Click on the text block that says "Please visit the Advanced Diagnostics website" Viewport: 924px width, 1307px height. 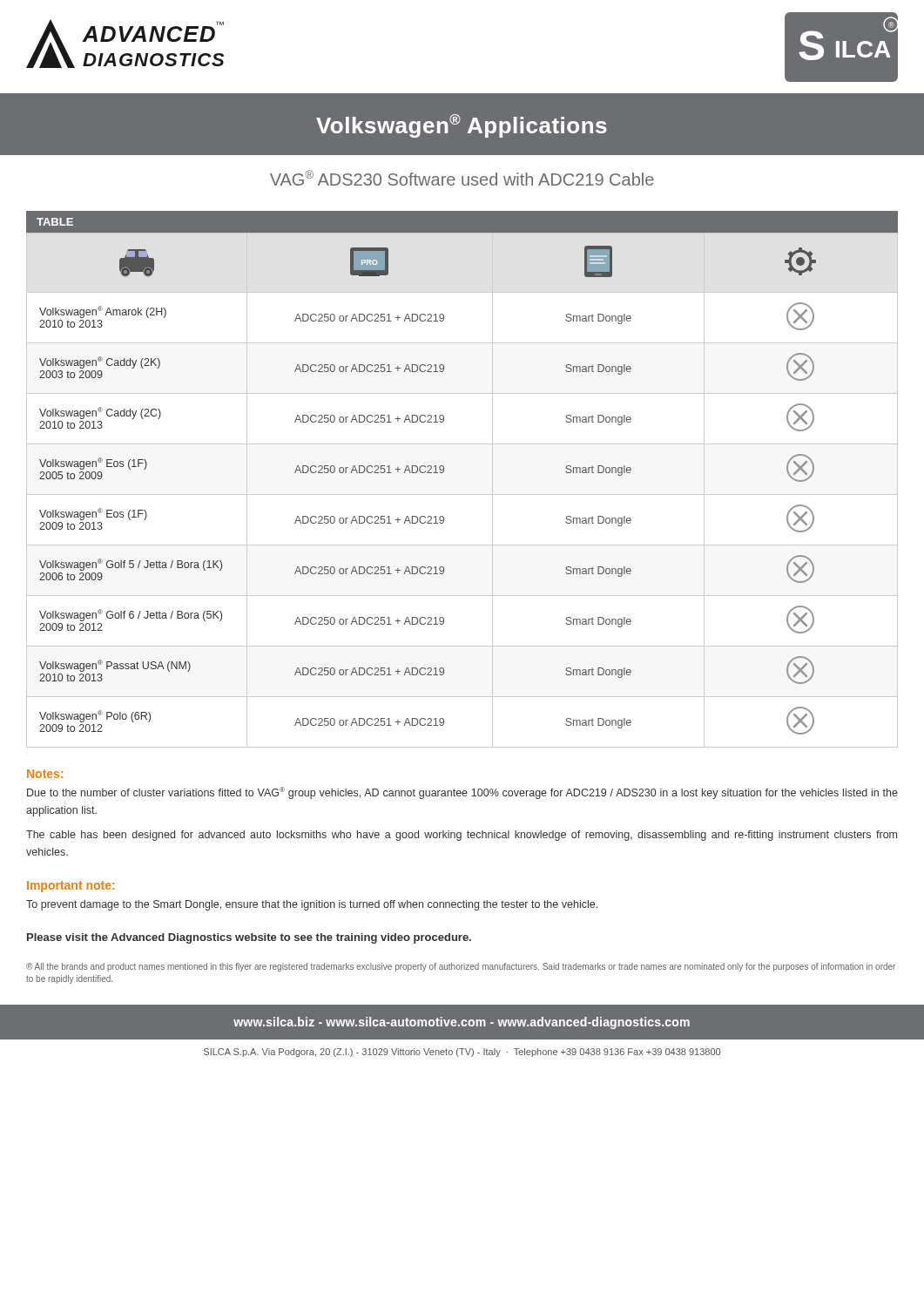[x=249, y=938]
